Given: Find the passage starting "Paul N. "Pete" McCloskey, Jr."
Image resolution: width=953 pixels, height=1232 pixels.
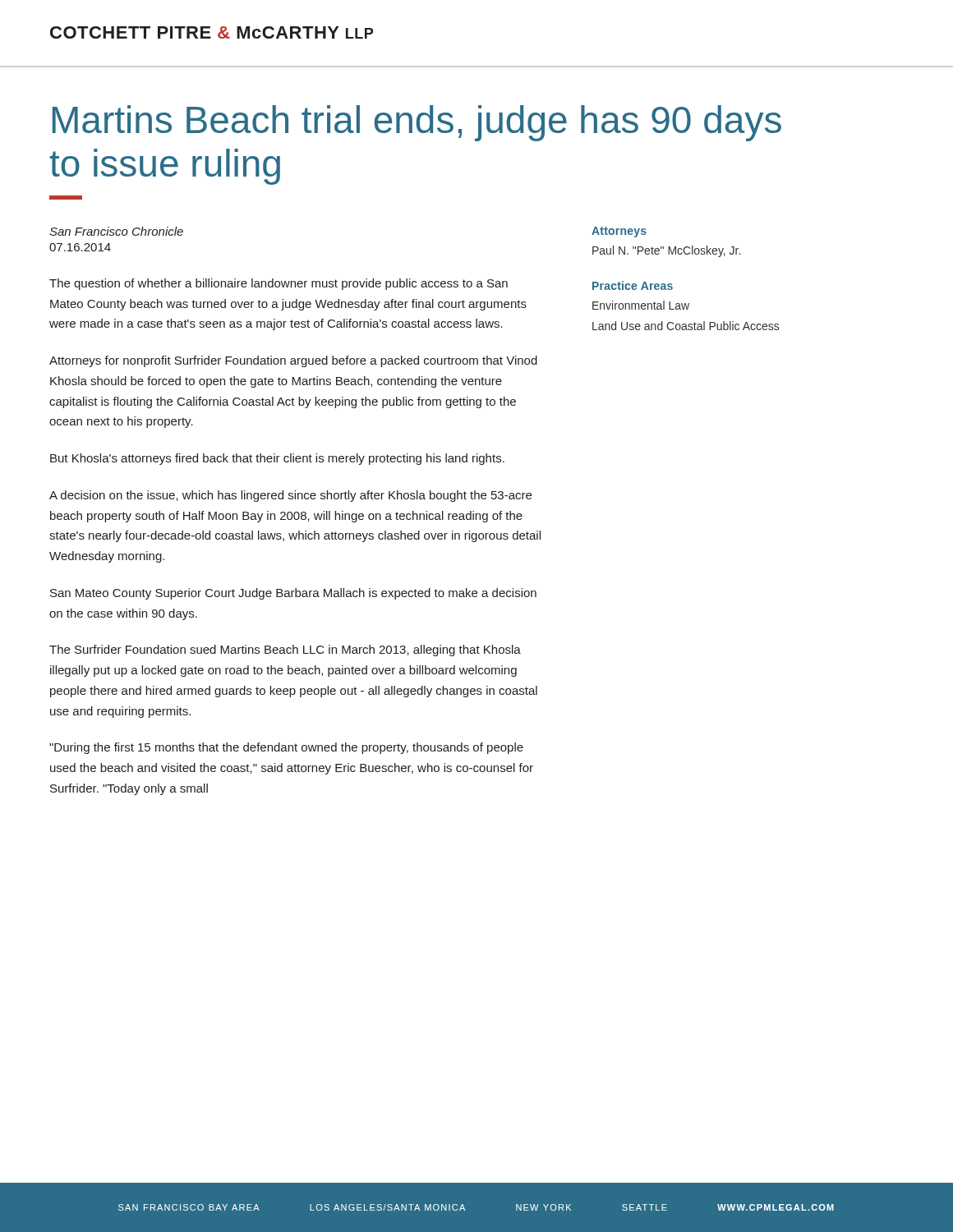Looking at the screenshot, I should pyautogui.click(x=666, y=250).
